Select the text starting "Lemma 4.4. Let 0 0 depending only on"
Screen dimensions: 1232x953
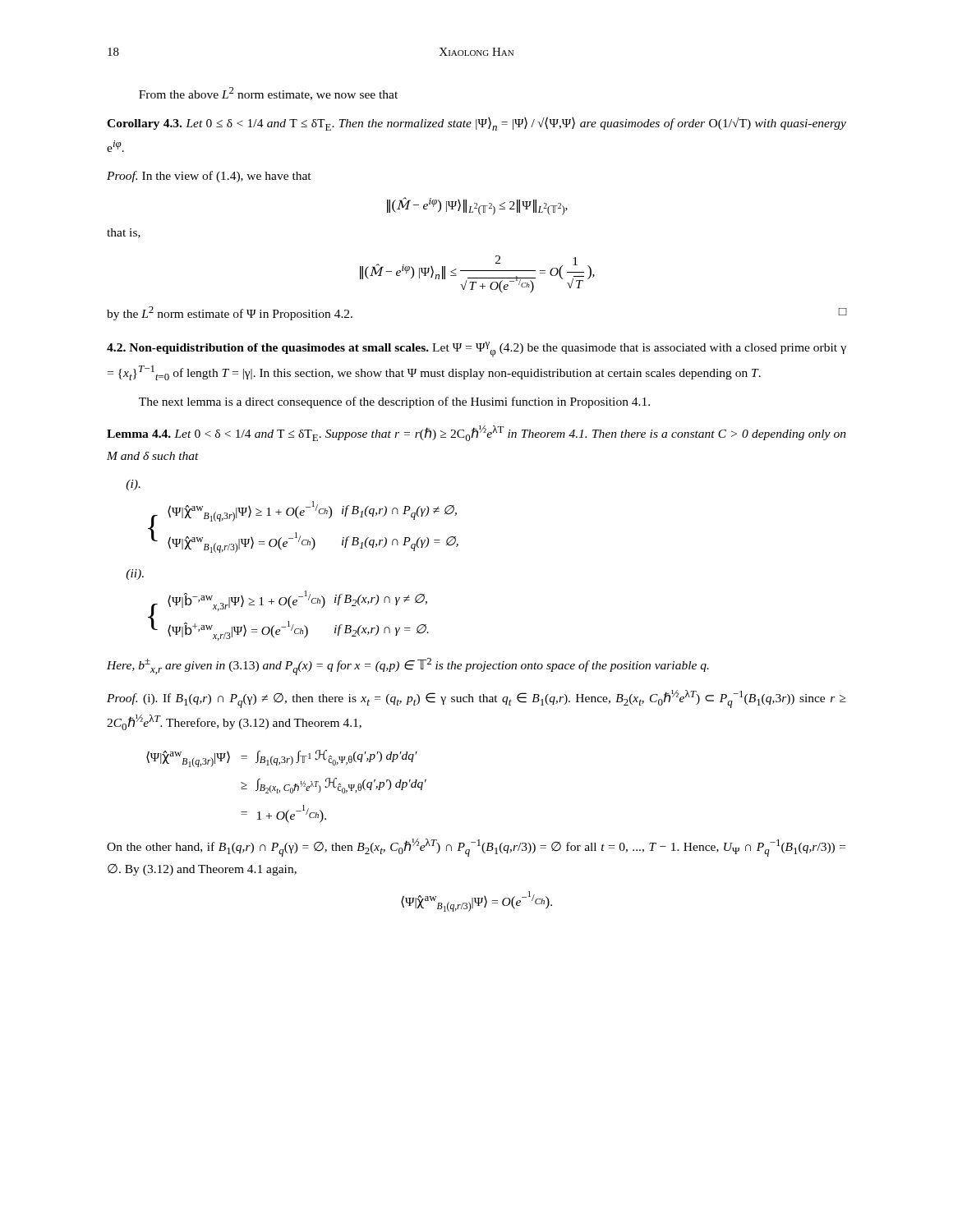point(476,444)
